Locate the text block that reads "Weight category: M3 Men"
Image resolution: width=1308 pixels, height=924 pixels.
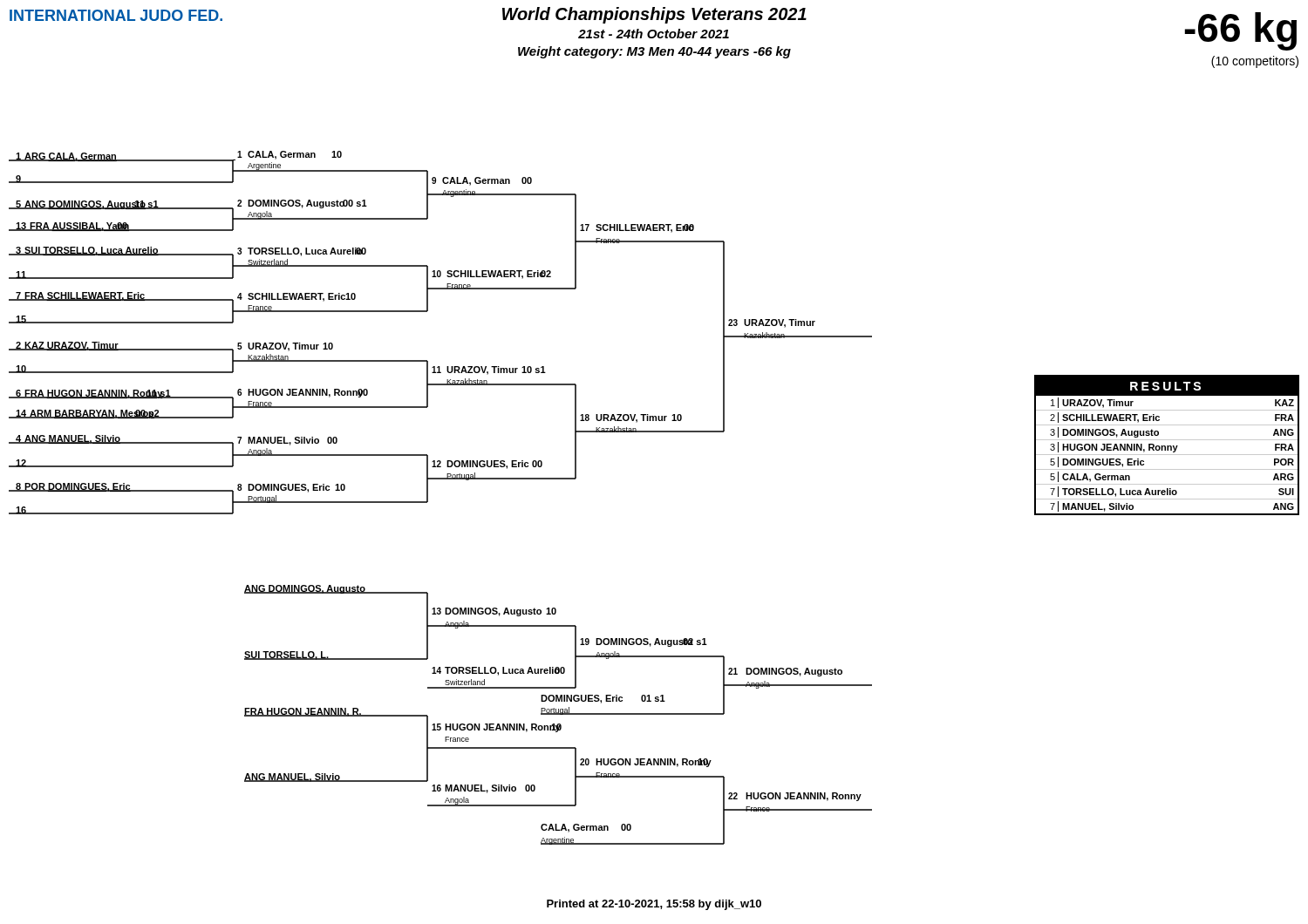(x=654, y=51)
